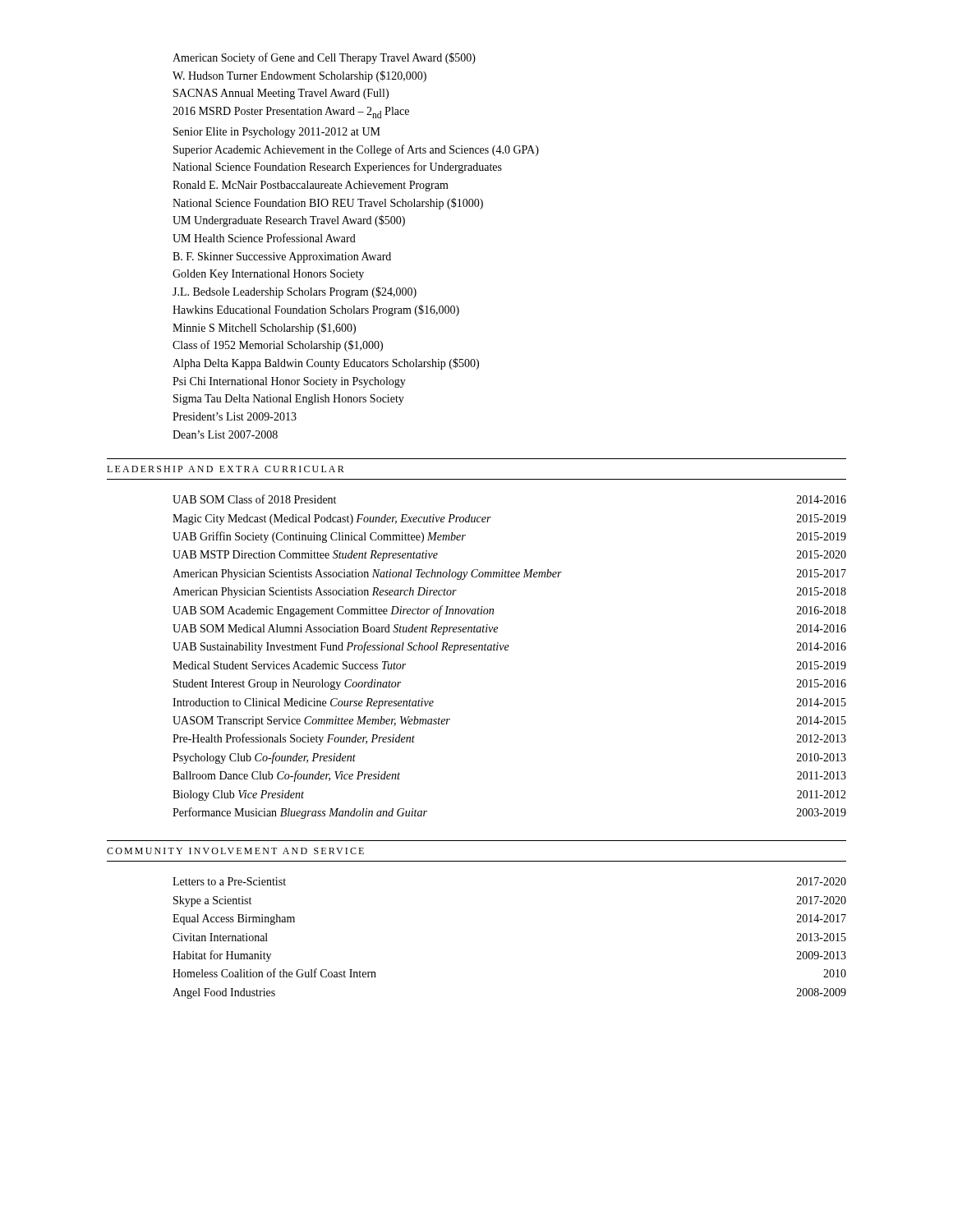
Task: Click where it says "Pre-Health Professionals Society Founder, President 2012-2013"
Action: coord(292,739)
